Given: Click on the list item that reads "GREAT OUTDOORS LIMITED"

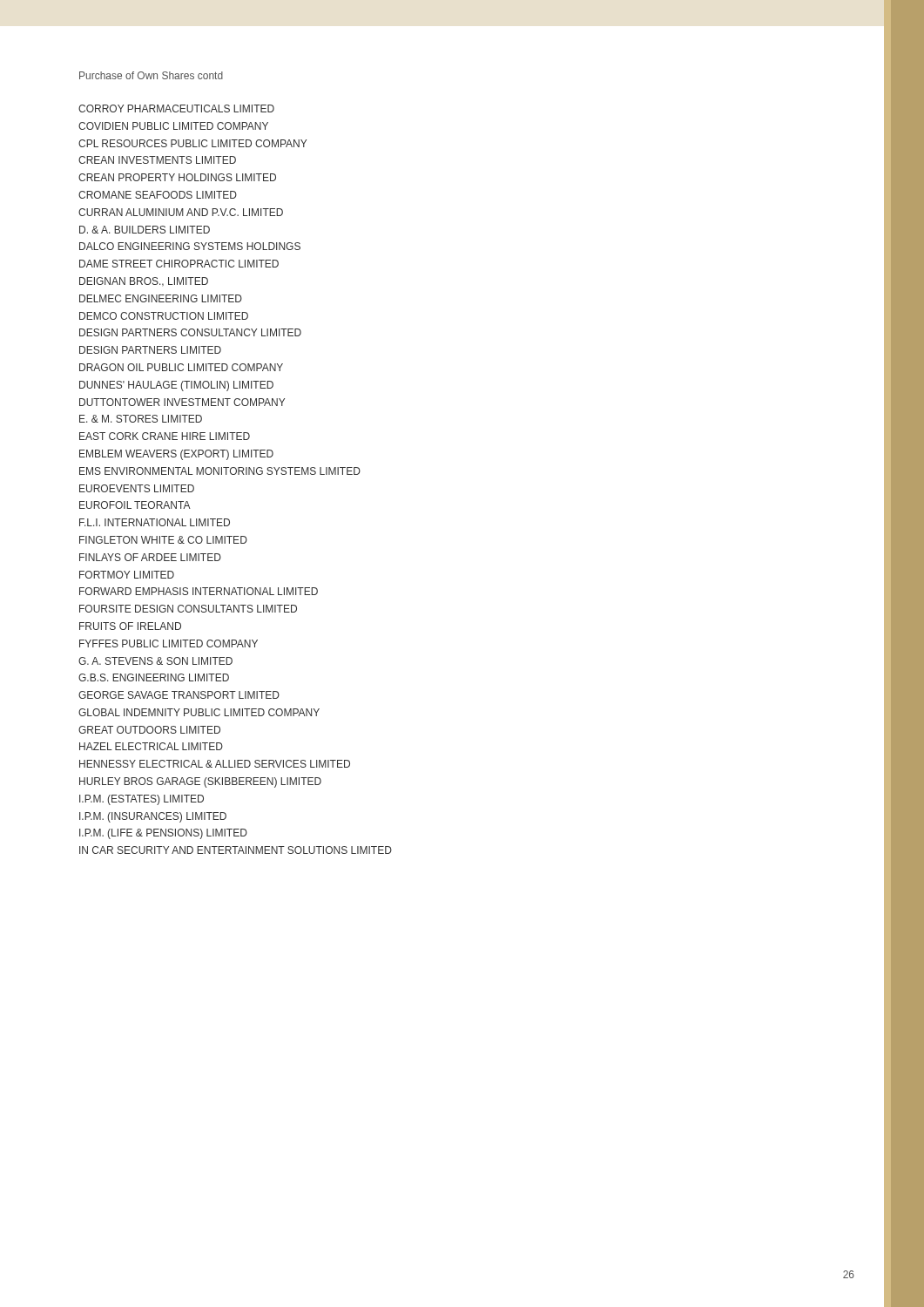Looking at the screenshot, I should pos(150,730).
